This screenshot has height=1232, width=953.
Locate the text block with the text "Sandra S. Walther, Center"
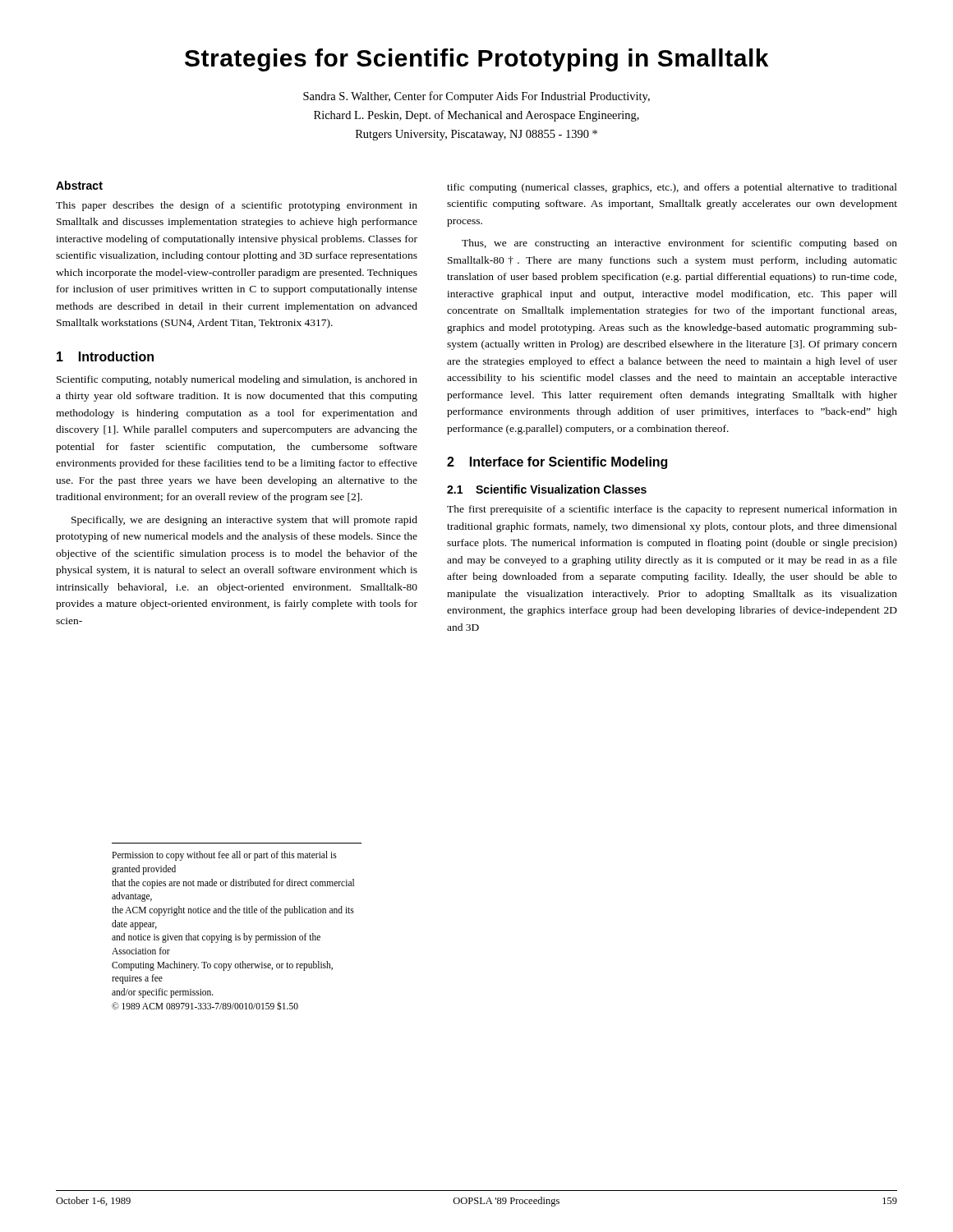[x=476, y=115]
